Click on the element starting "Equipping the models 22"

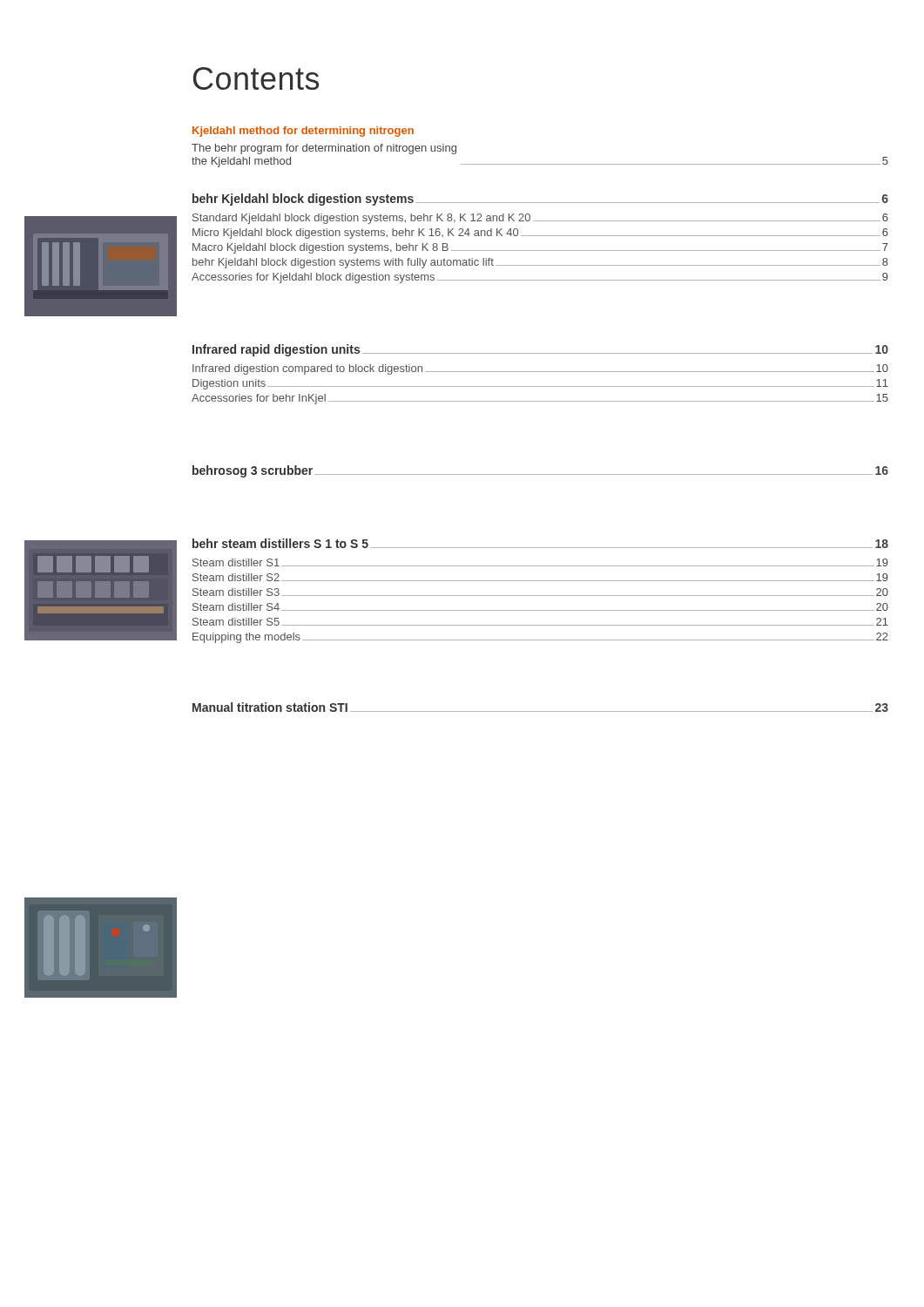pyautogui.click(x=540, y=637)
